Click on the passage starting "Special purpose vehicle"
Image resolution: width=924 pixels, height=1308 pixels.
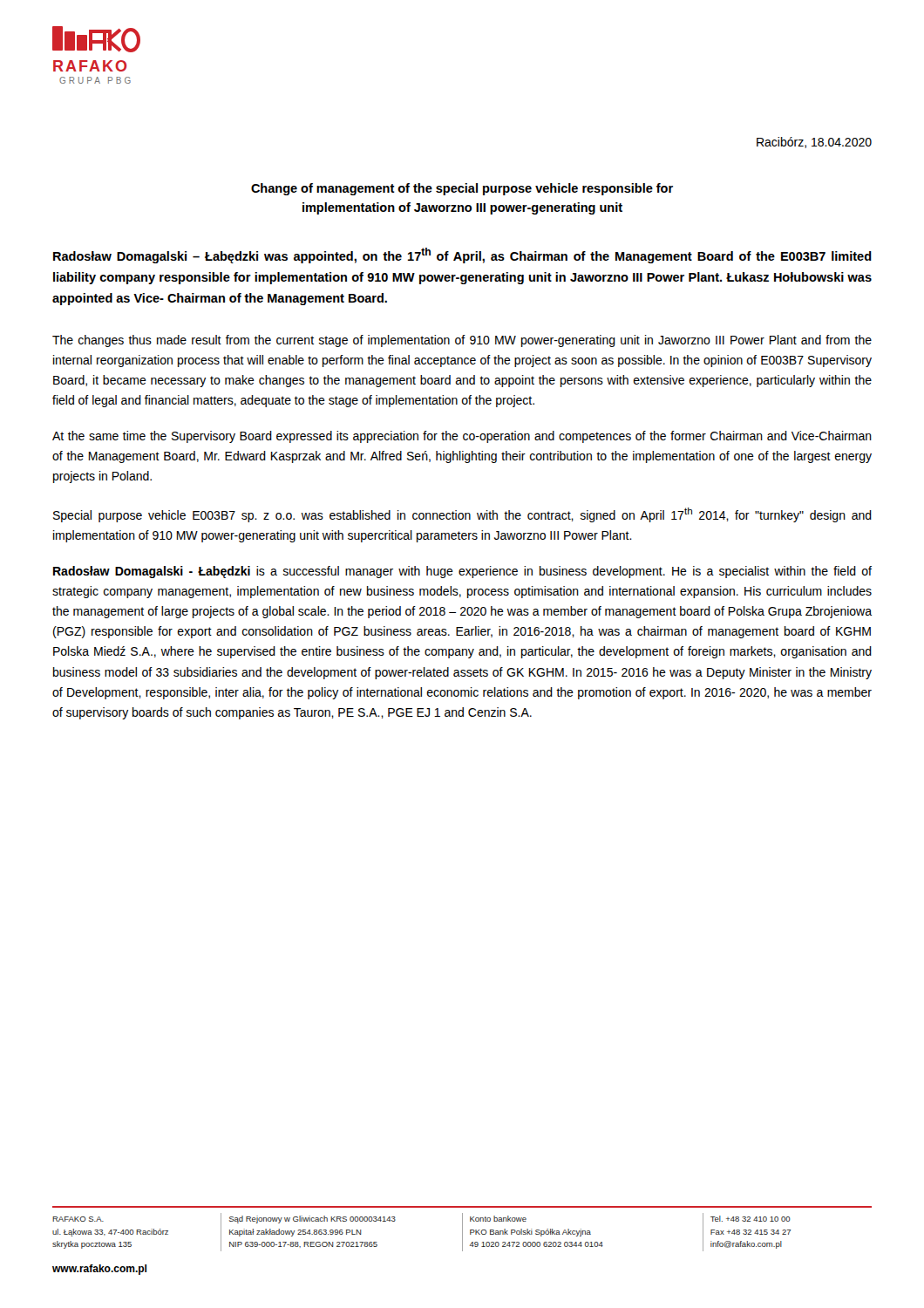462,524
